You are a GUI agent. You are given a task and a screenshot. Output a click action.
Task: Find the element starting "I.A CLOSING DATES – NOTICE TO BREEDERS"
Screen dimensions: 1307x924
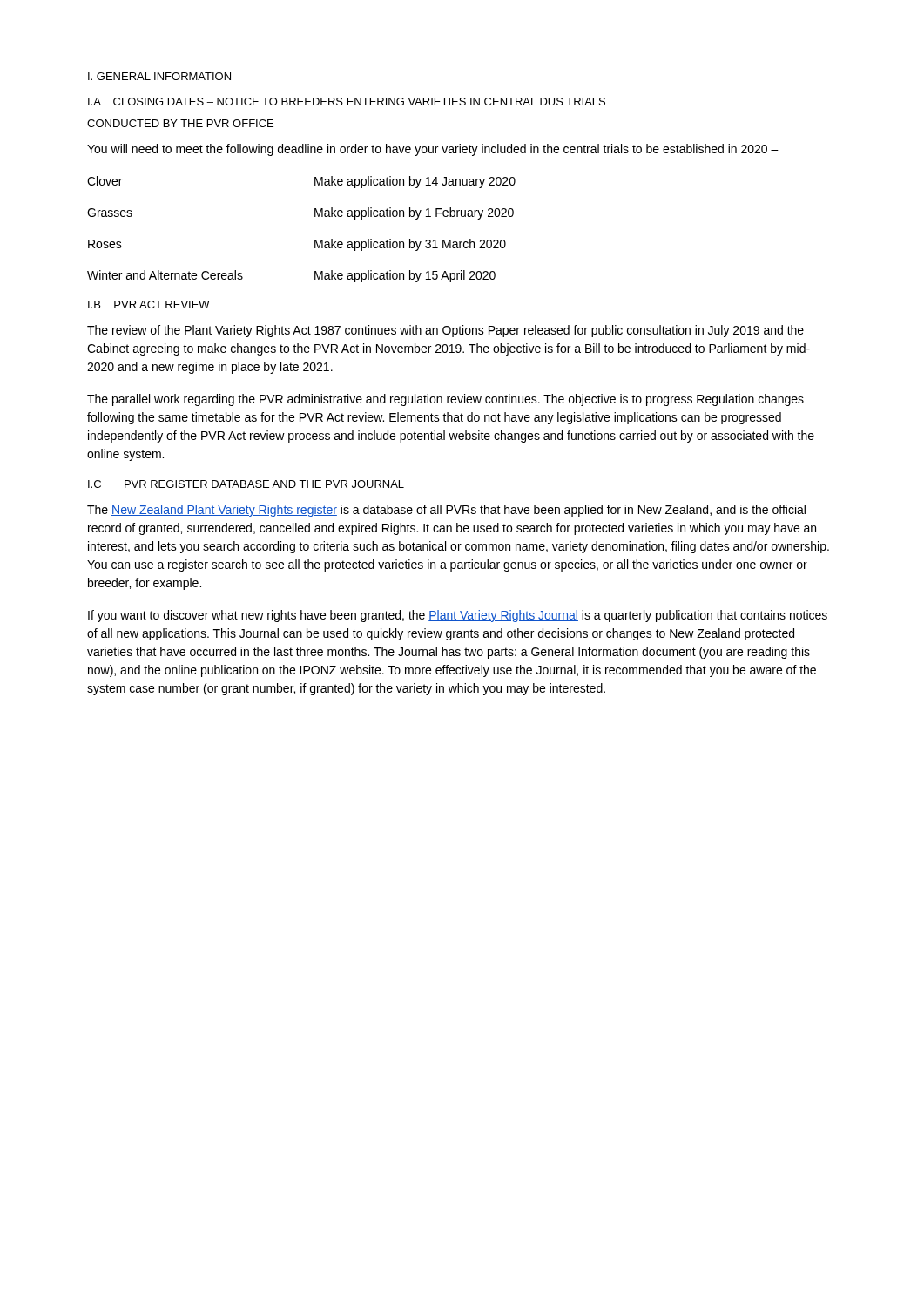pyautogui.click(x=346, y=102)
